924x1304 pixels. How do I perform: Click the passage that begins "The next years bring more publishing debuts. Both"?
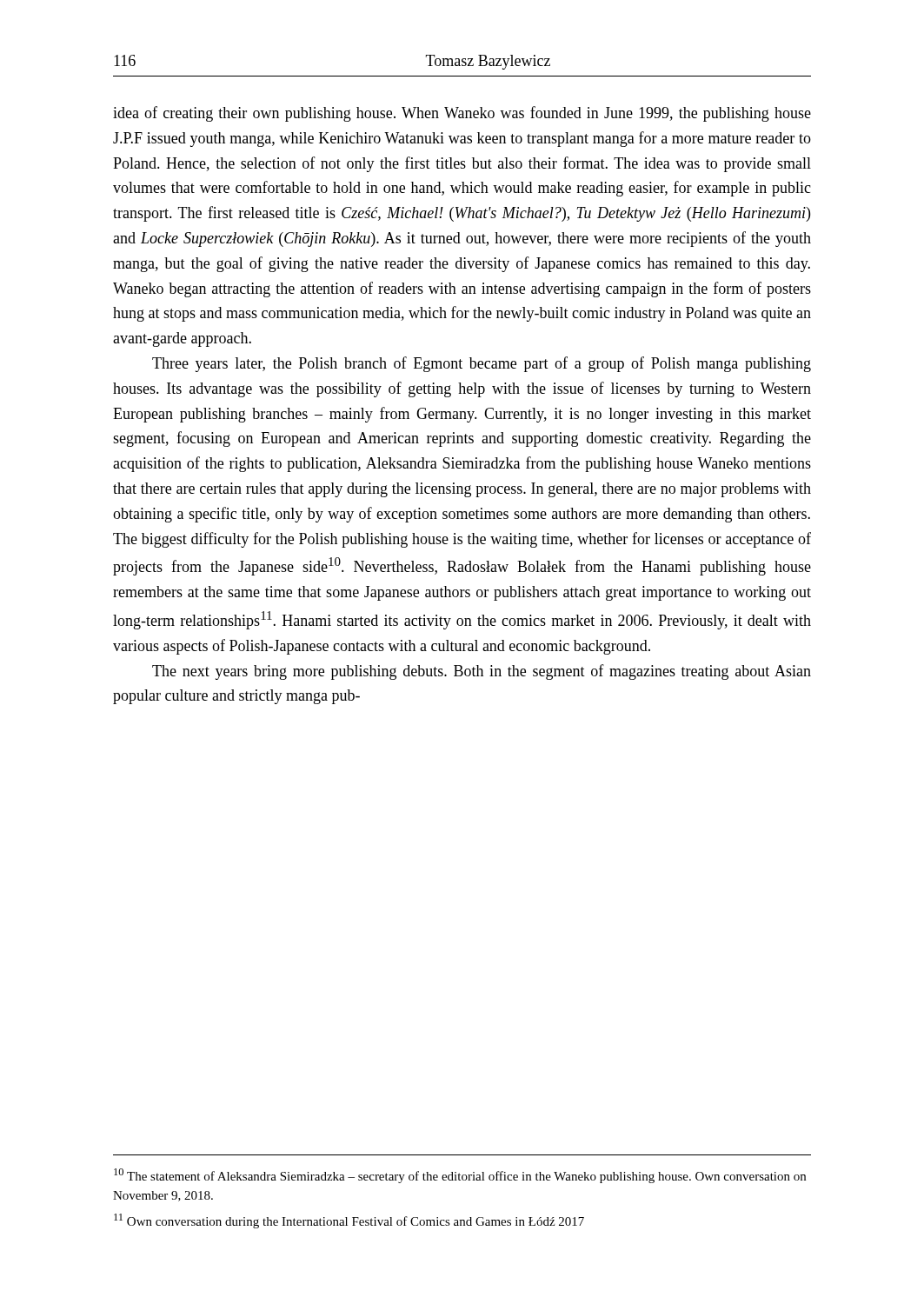coord(462,684)
